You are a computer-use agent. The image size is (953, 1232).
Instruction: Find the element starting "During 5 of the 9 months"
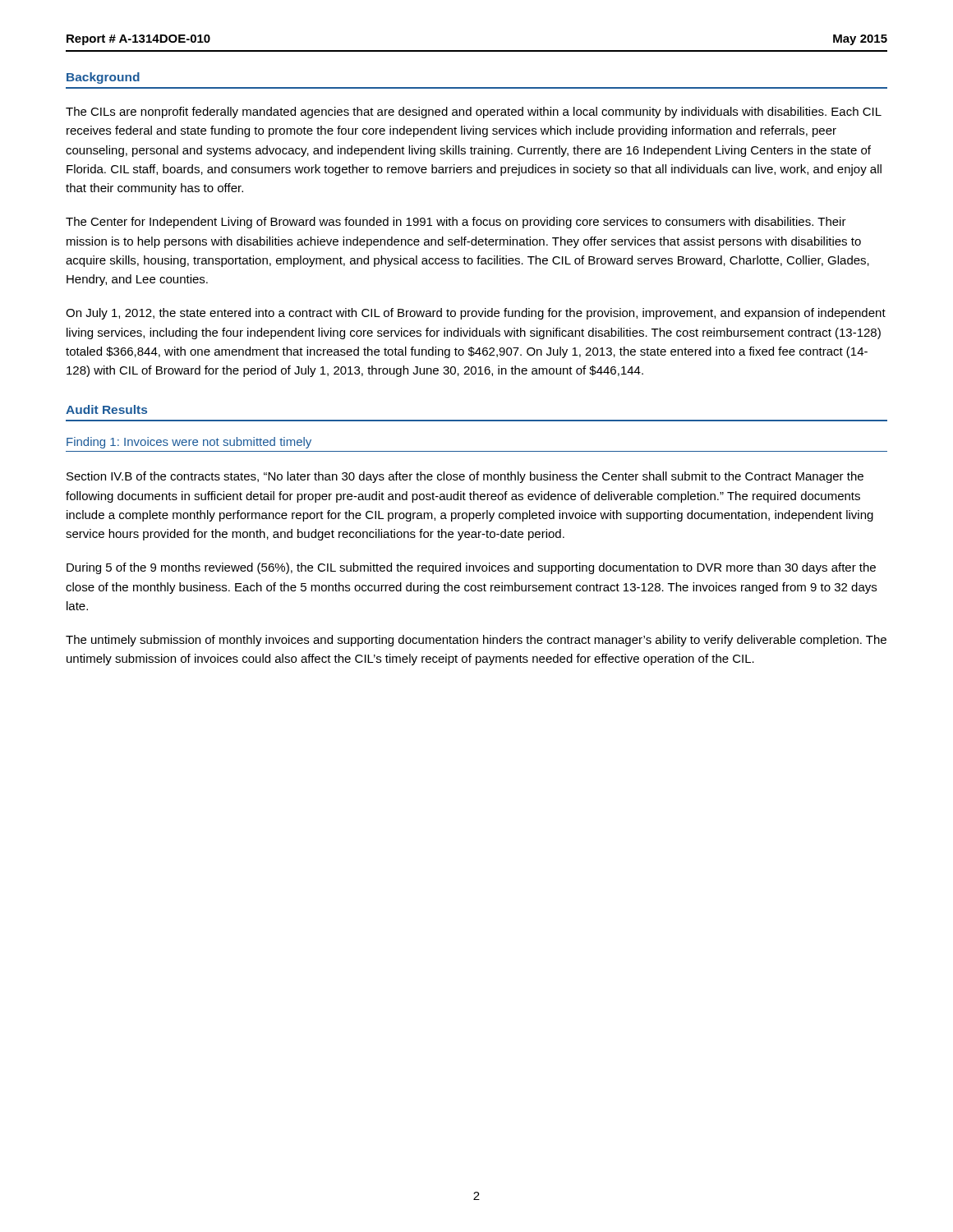pos(471,586)
